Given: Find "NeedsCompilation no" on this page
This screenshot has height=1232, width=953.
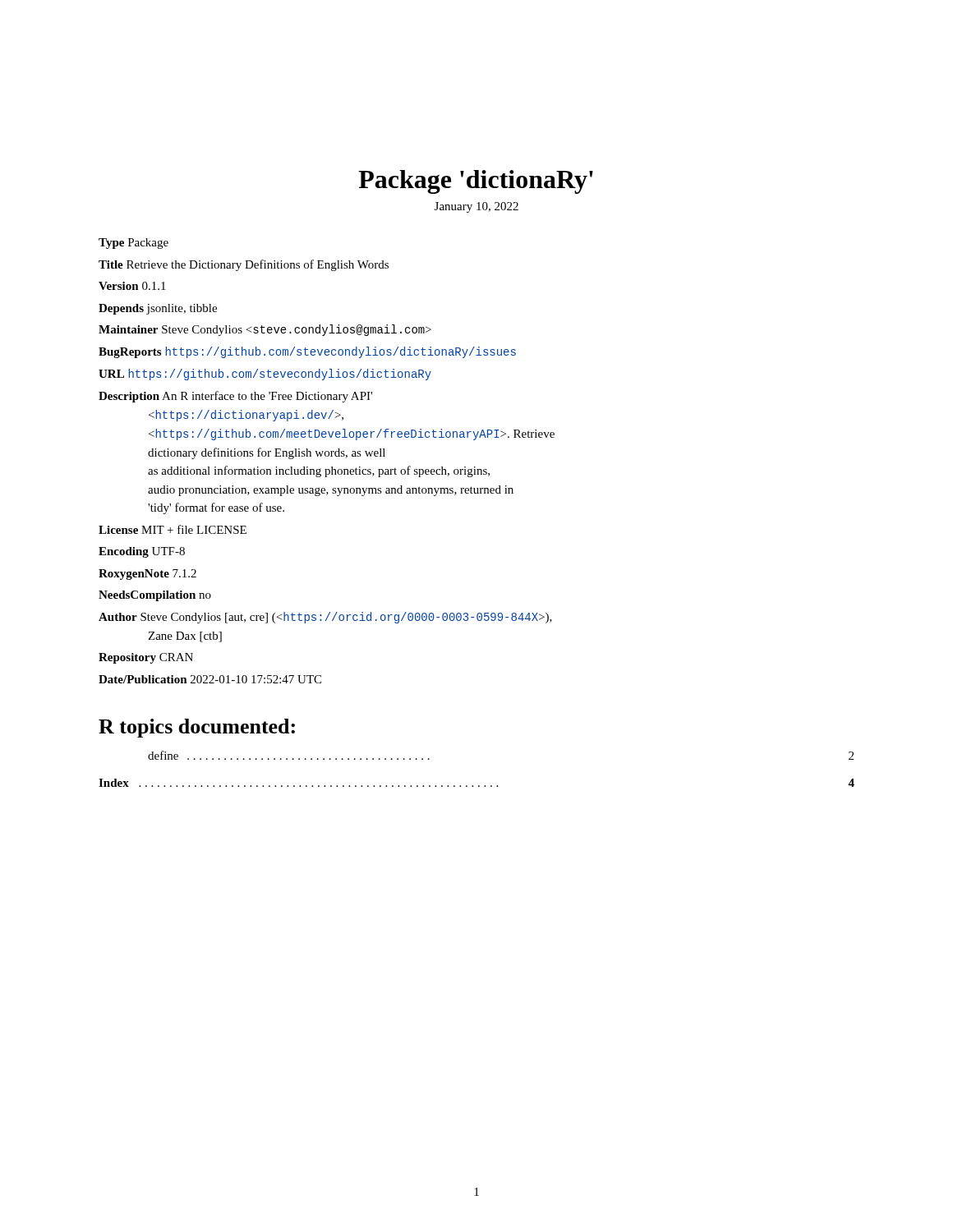Looking at the screenshot, I should click(155, 595).
